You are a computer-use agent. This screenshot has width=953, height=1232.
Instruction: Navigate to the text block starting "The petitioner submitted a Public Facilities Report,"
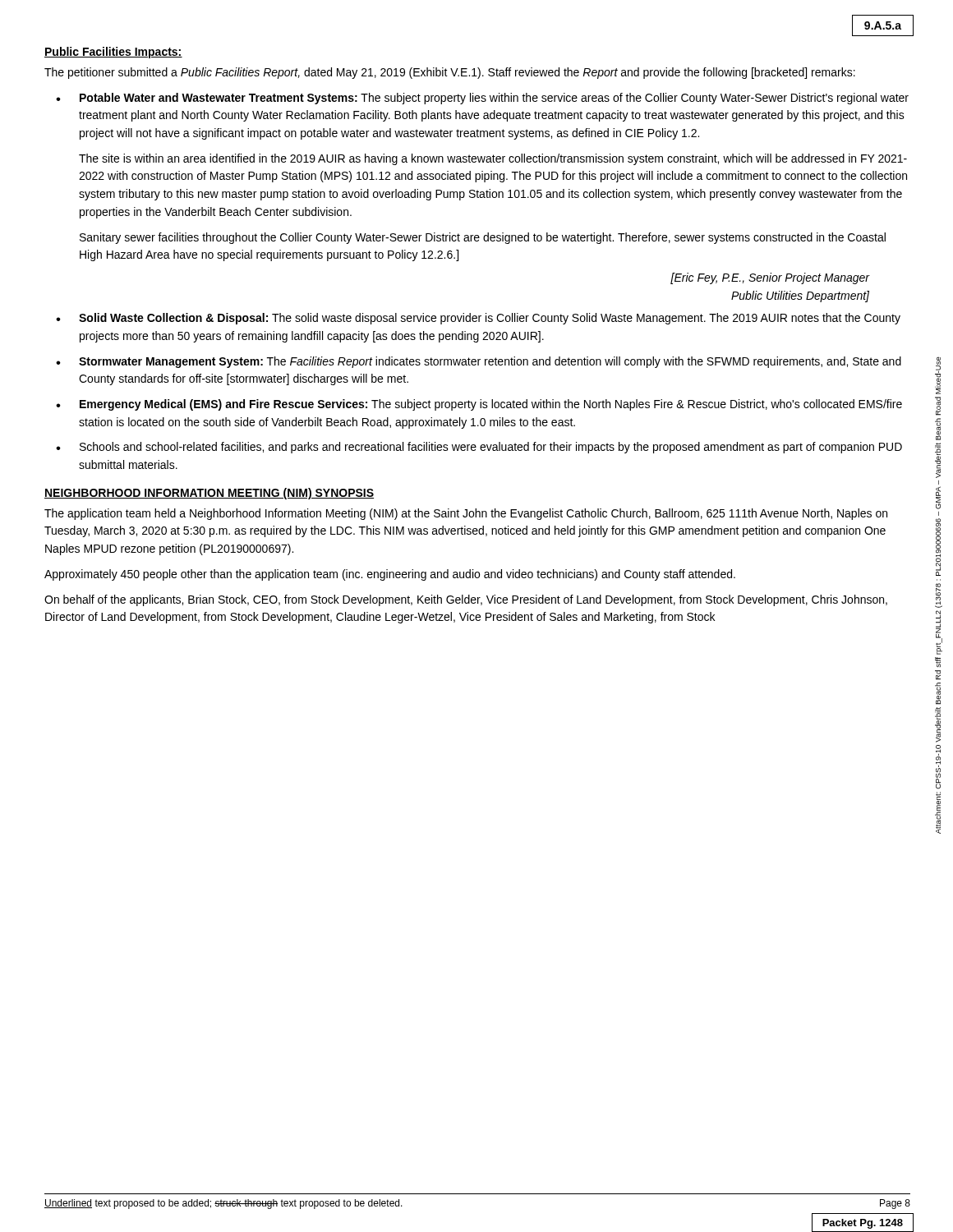tap(450, 72)
